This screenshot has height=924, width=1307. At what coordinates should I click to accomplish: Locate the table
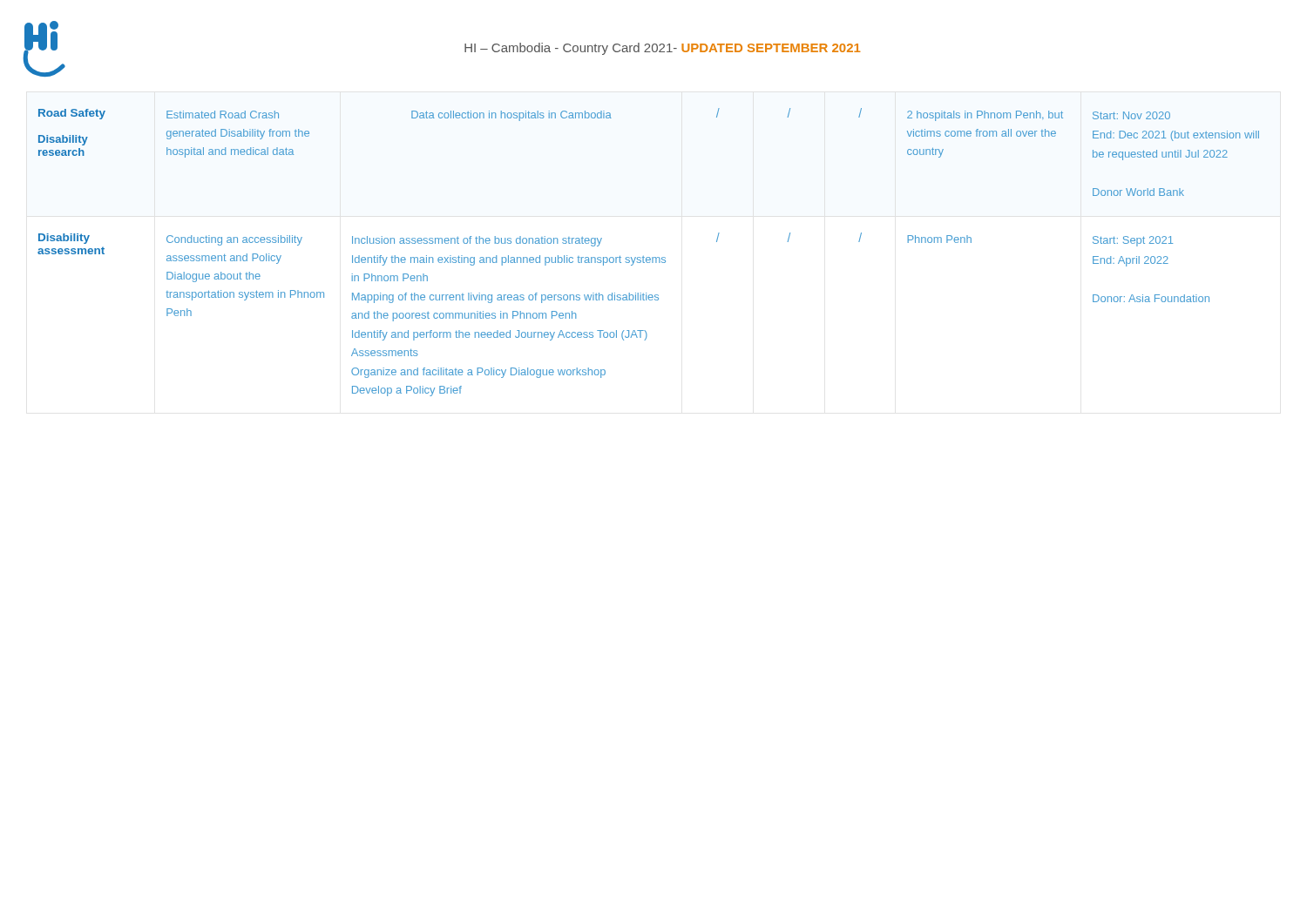tap(654, 253)
